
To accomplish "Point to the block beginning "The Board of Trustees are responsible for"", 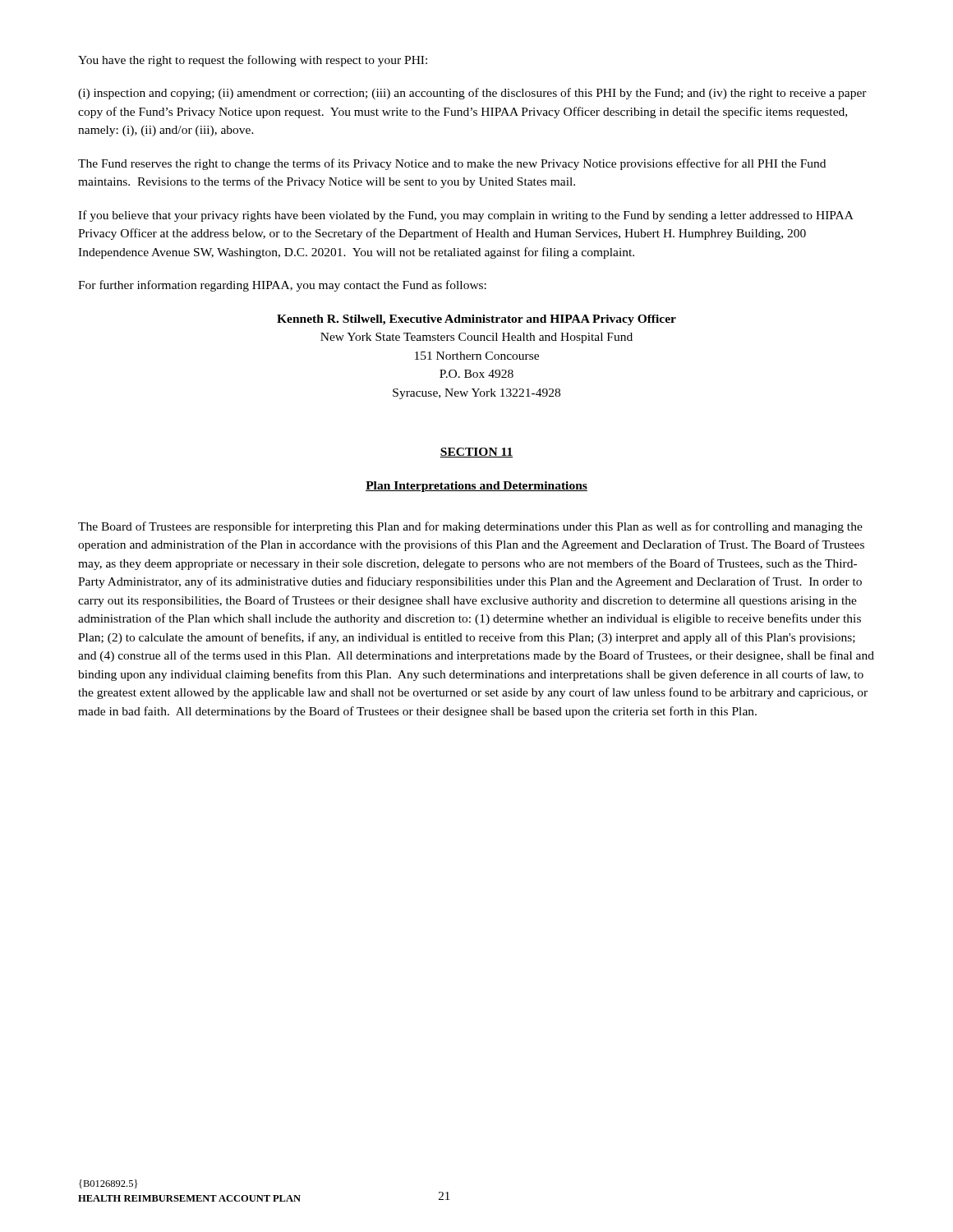I will (476, 618).
